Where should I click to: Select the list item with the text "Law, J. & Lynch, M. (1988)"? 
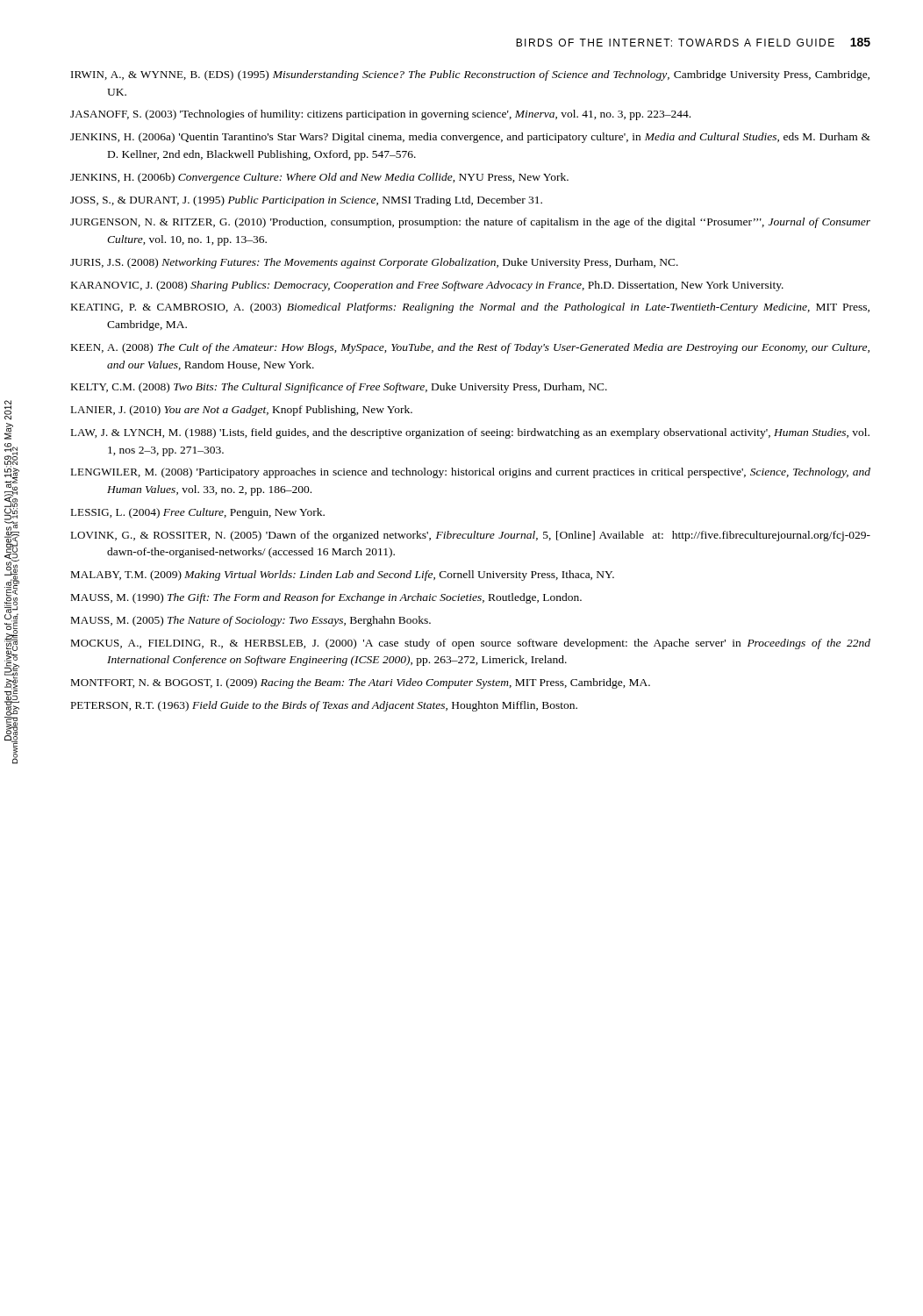point(470,441)
